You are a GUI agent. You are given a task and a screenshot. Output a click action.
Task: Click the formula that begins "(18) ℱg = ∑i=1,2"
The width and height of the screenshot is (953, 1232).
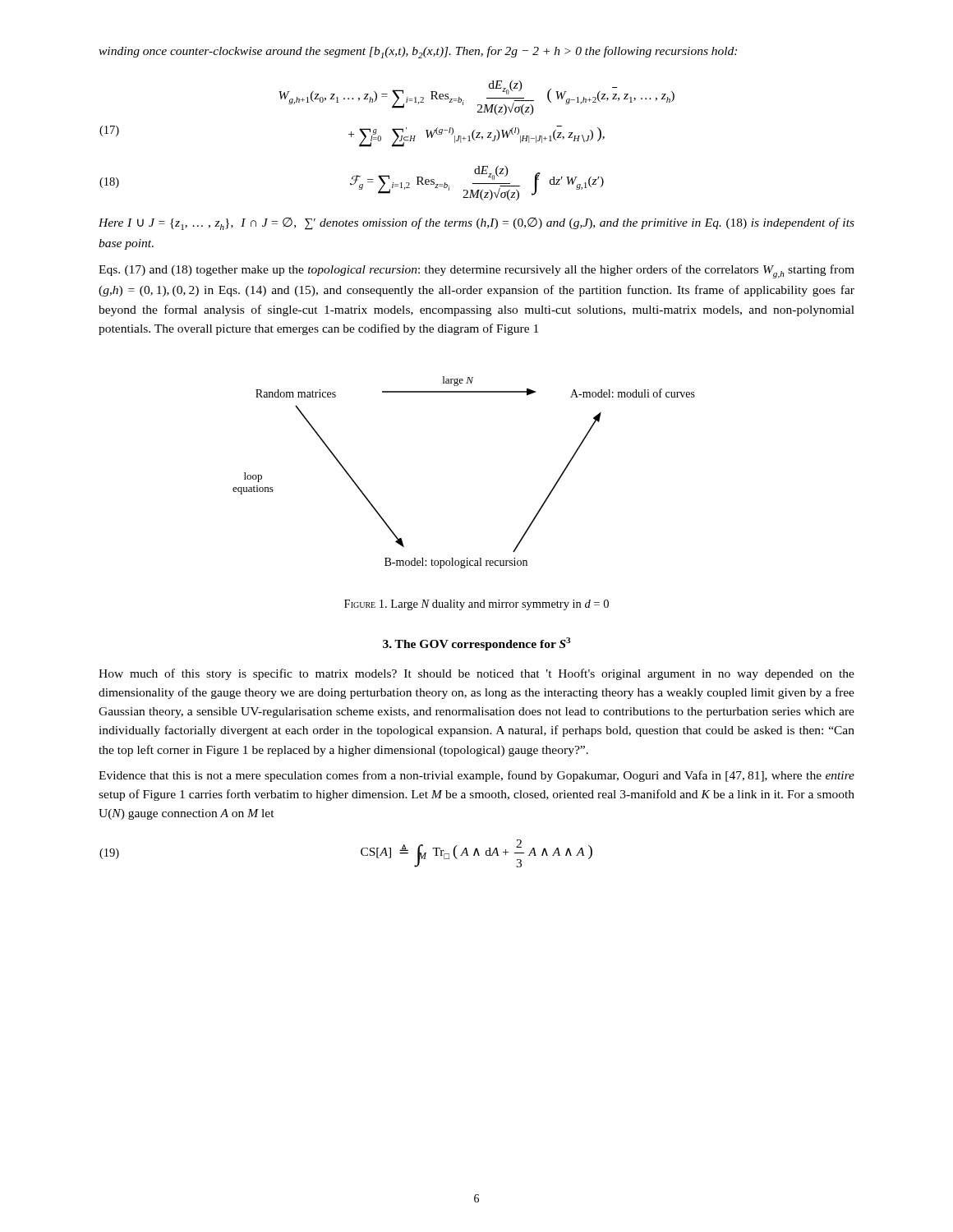[x=476, y=182]
